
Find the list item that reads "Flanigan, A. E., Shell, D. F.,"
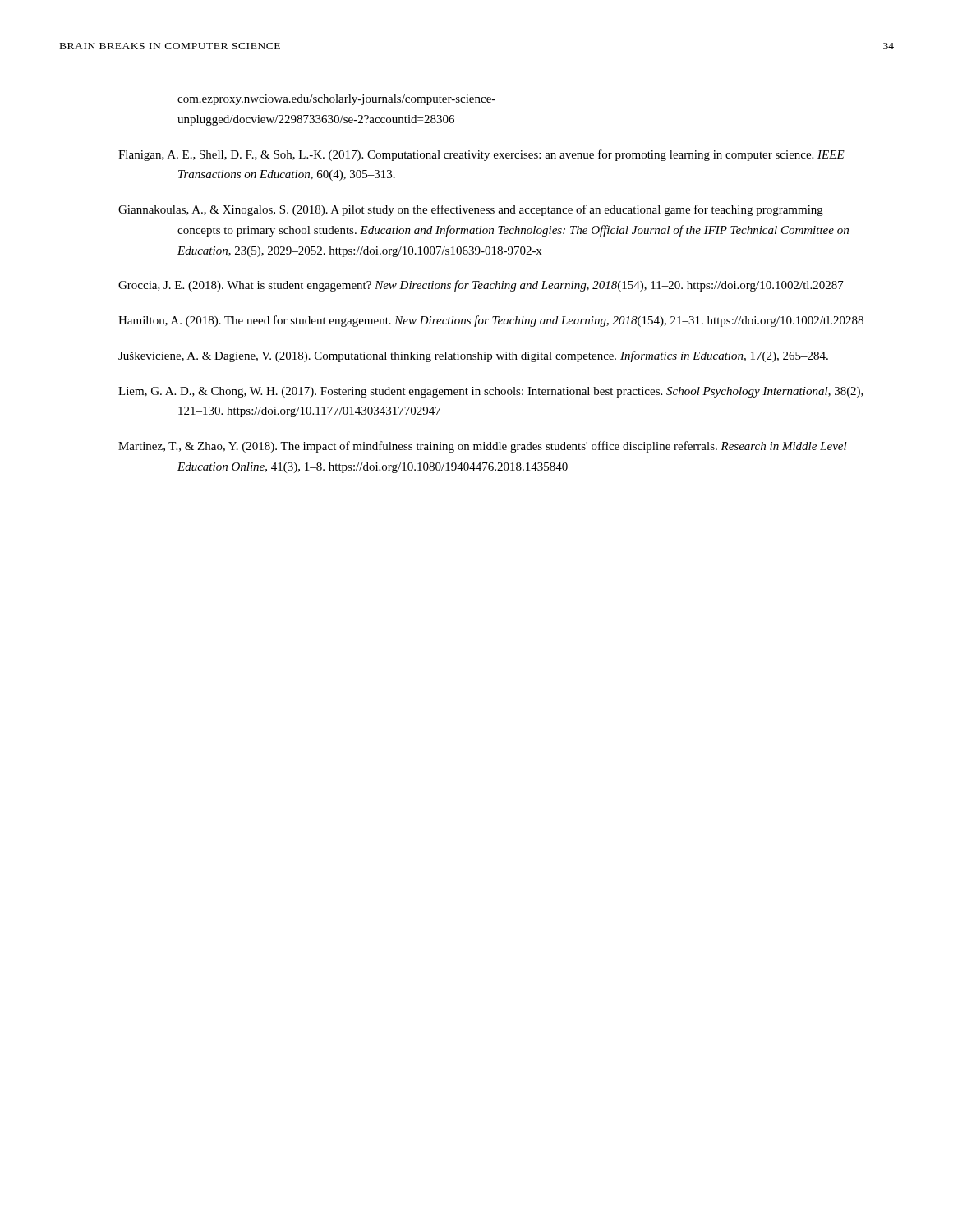481,164
